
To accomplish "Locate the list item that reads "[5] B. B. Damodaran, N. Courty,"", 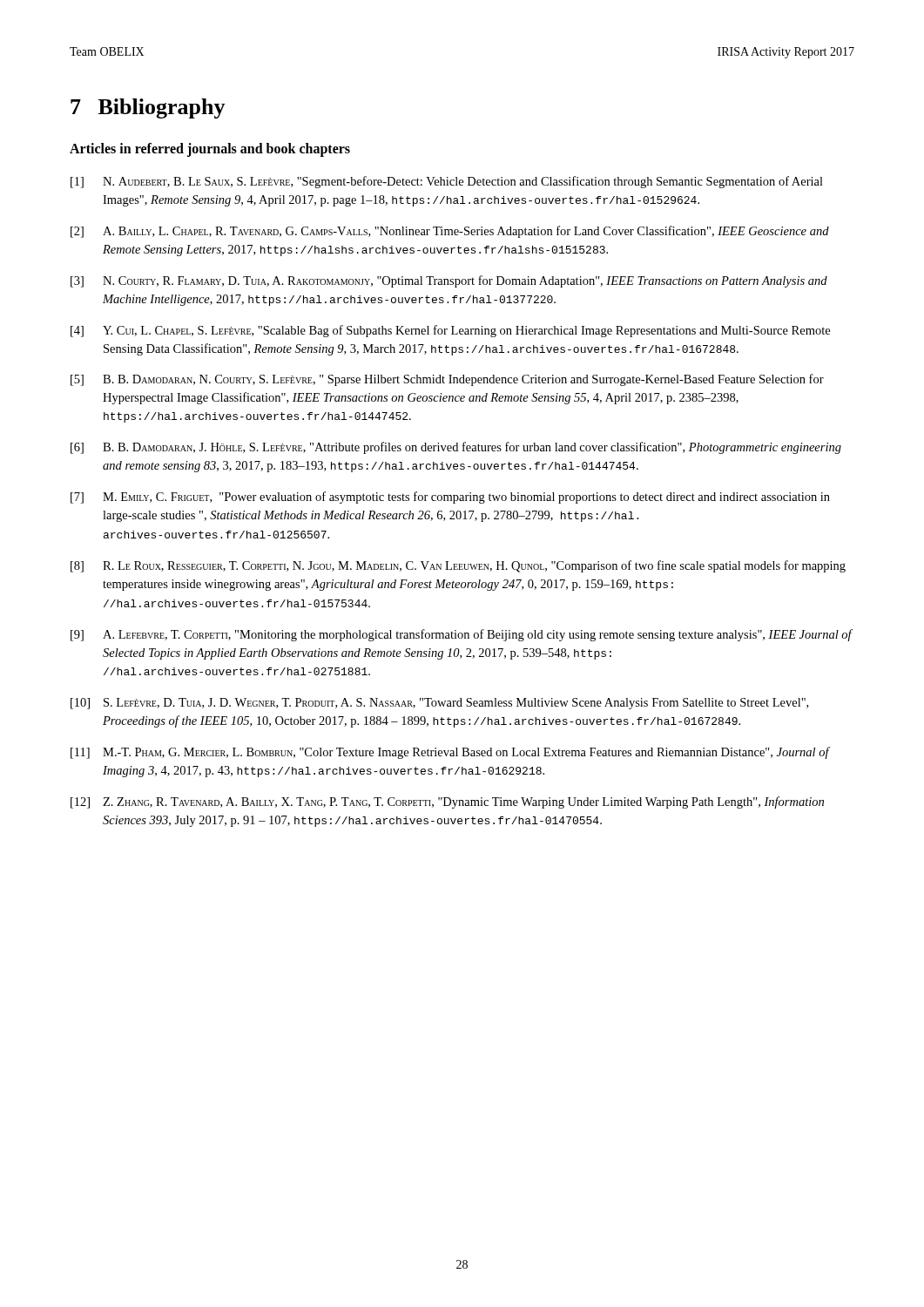I will [x=462, y=399].
